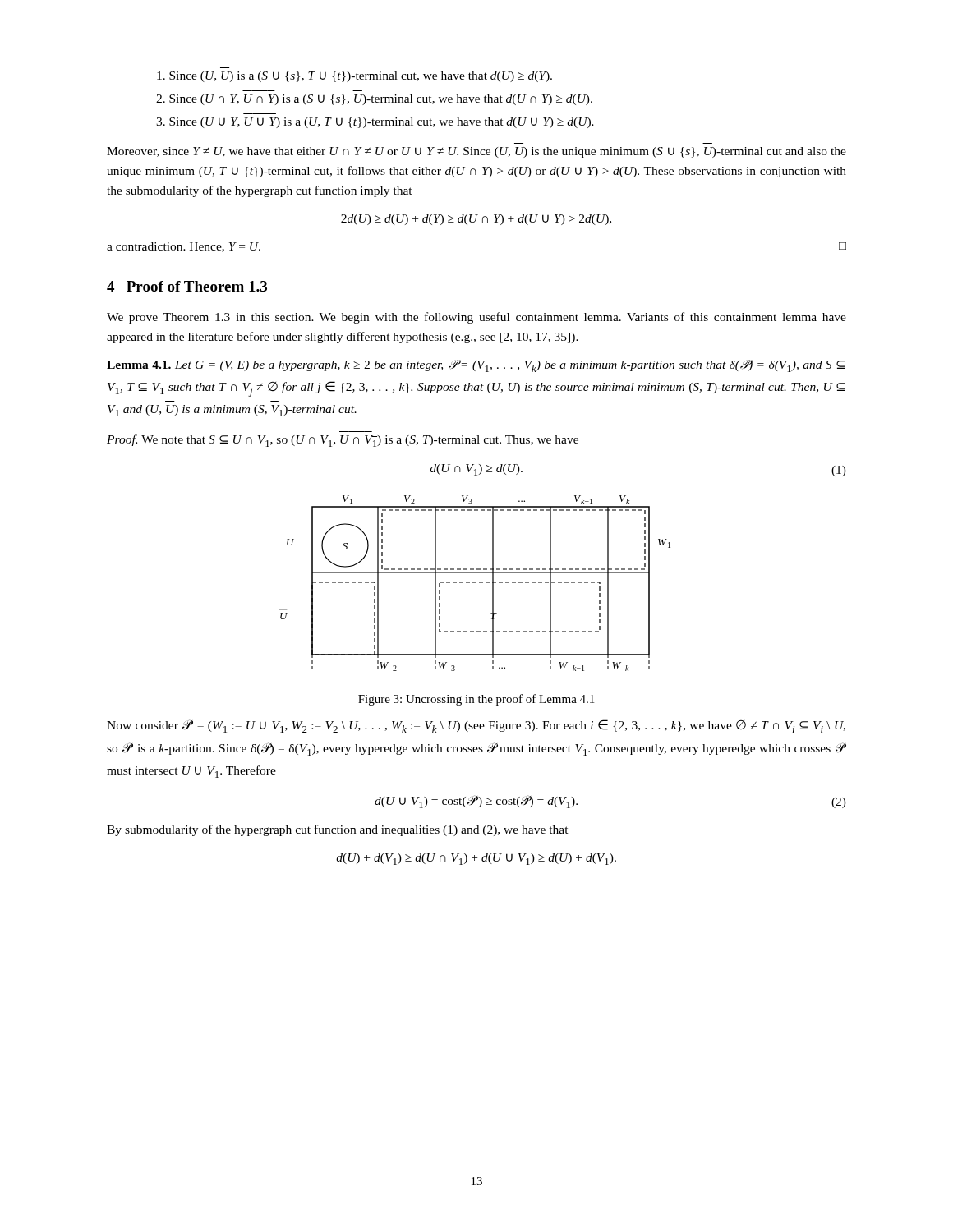Locate the text starting "We prove Theorem 1.3 in this section."
Screen dimensions: 1232x953
tap(476, 326)
